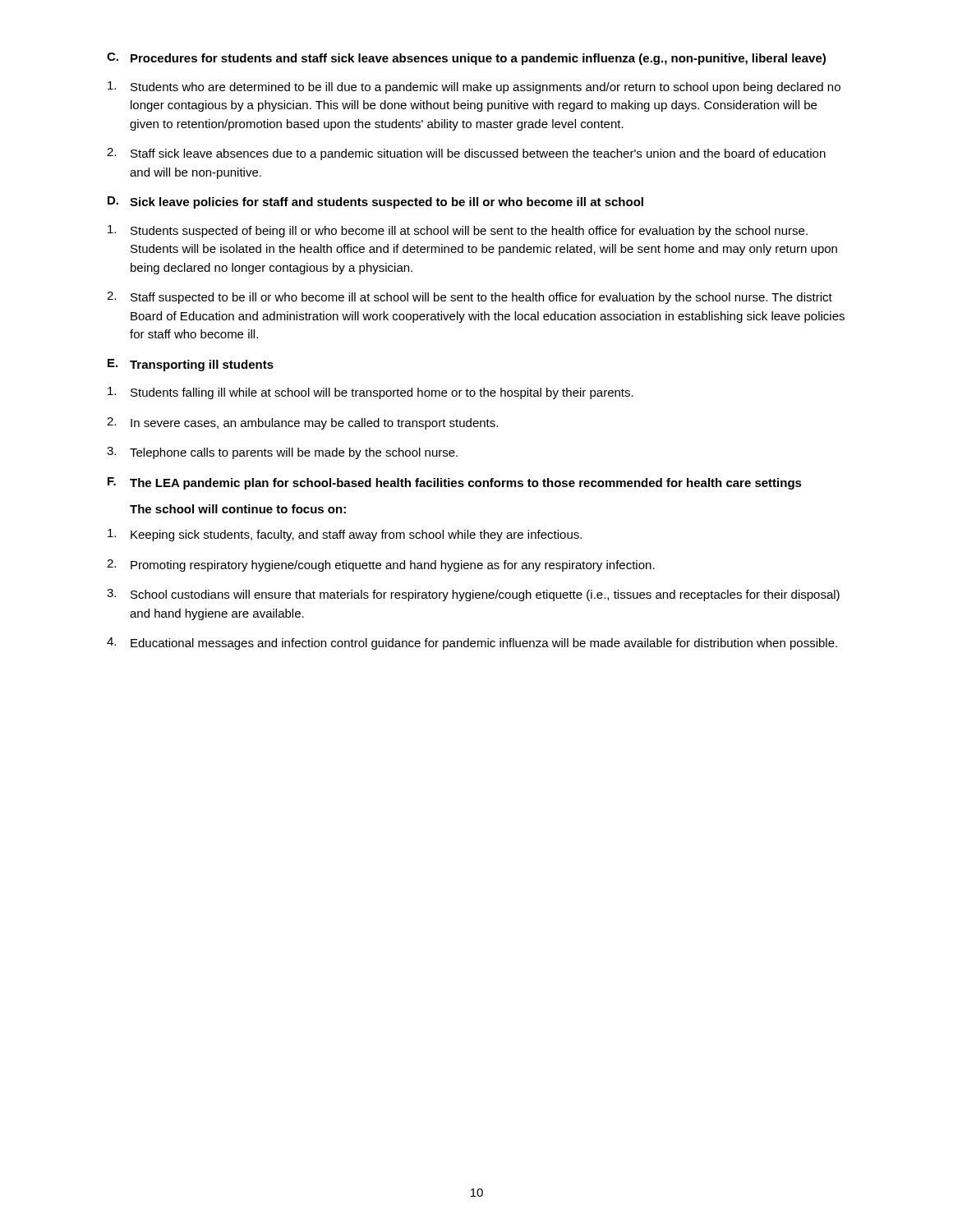The width and height of the screenshot is (953, 1232).
Task: Where does it say "E. Transporting ill students"?
Action: pos(191,365)
